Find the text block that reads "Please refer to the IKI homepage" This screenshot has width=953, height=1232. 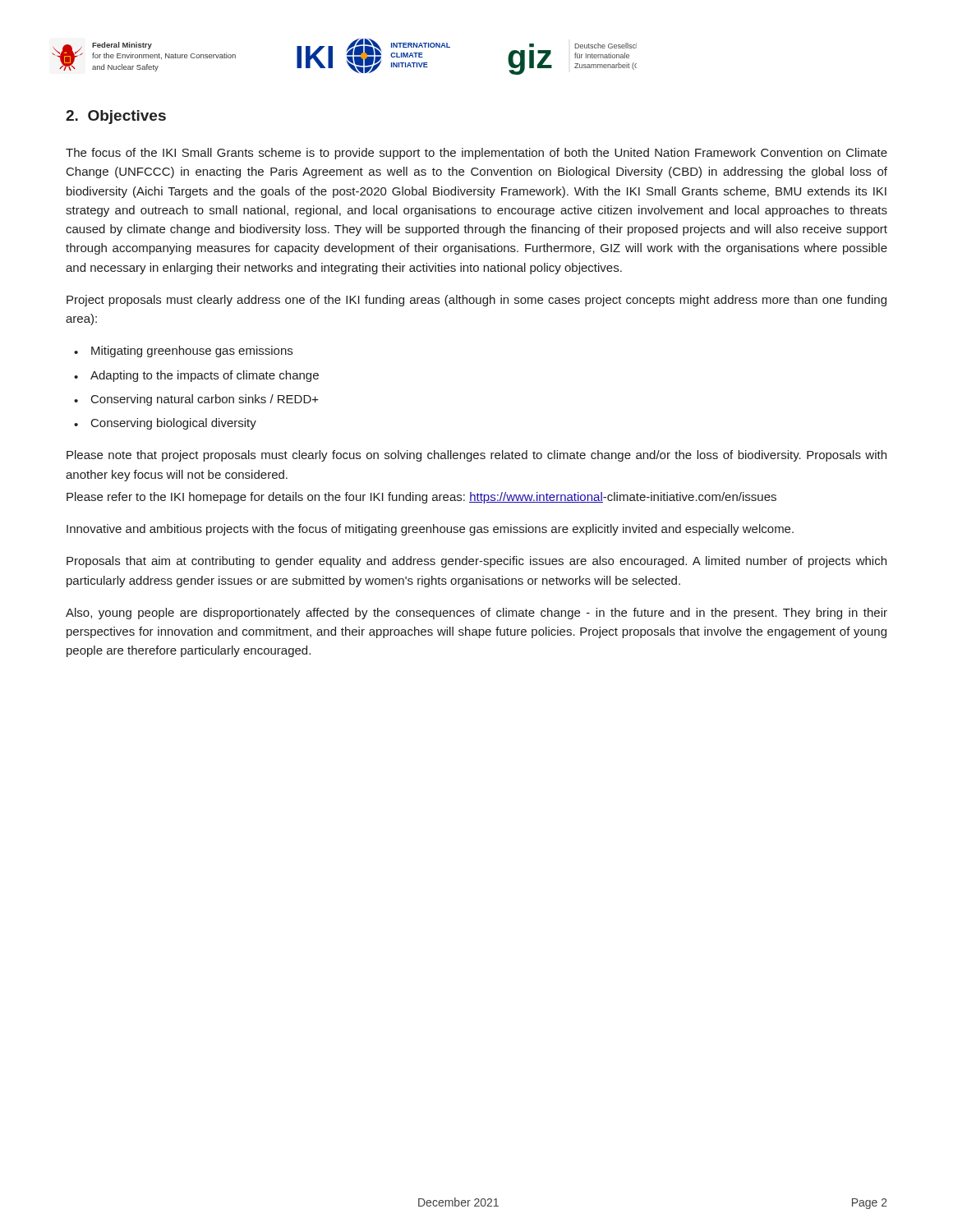click(421, 496)
